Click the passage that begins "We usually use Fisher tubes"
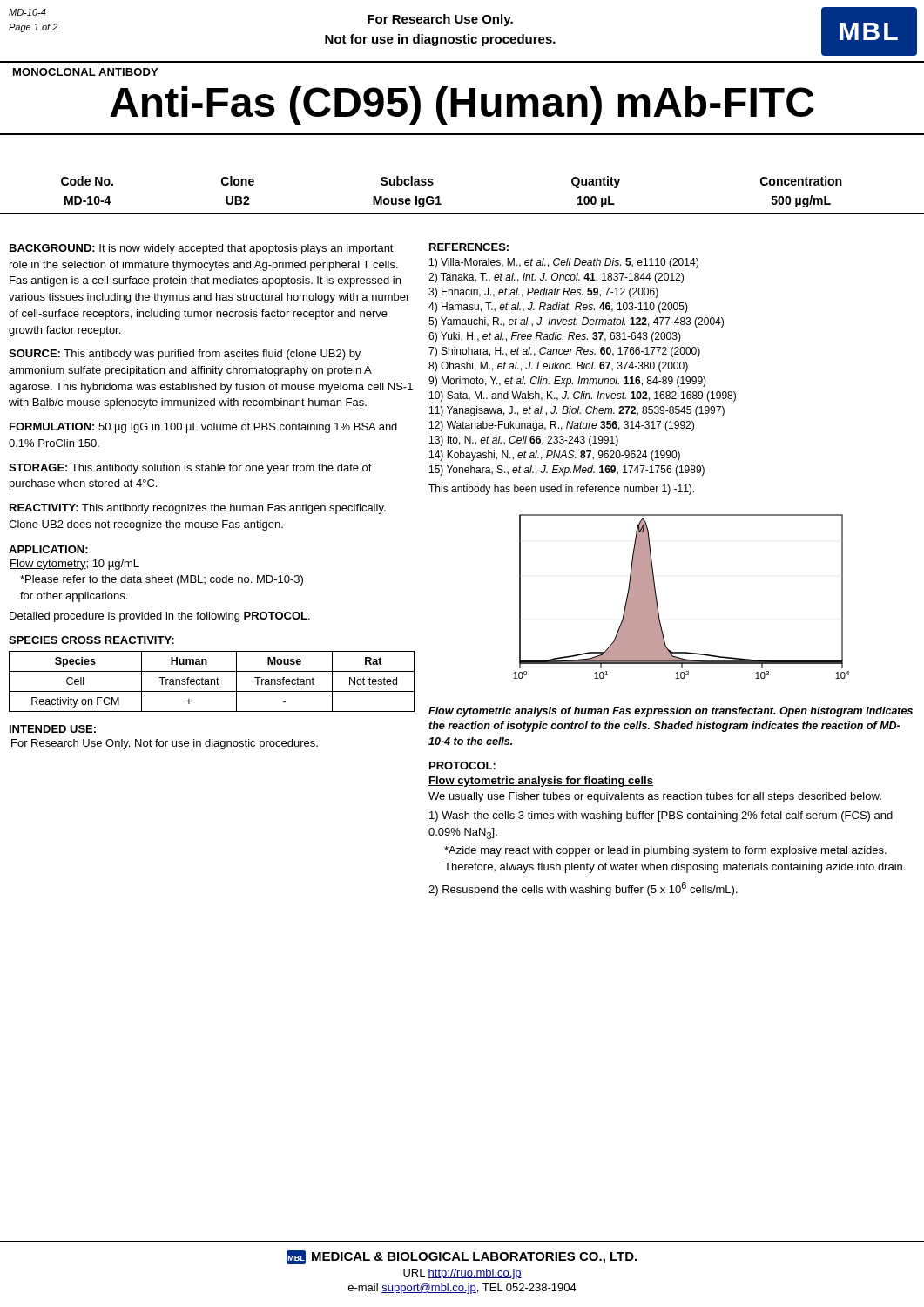This screenshot has height=1307, width=924. click(x=655, y=796)
